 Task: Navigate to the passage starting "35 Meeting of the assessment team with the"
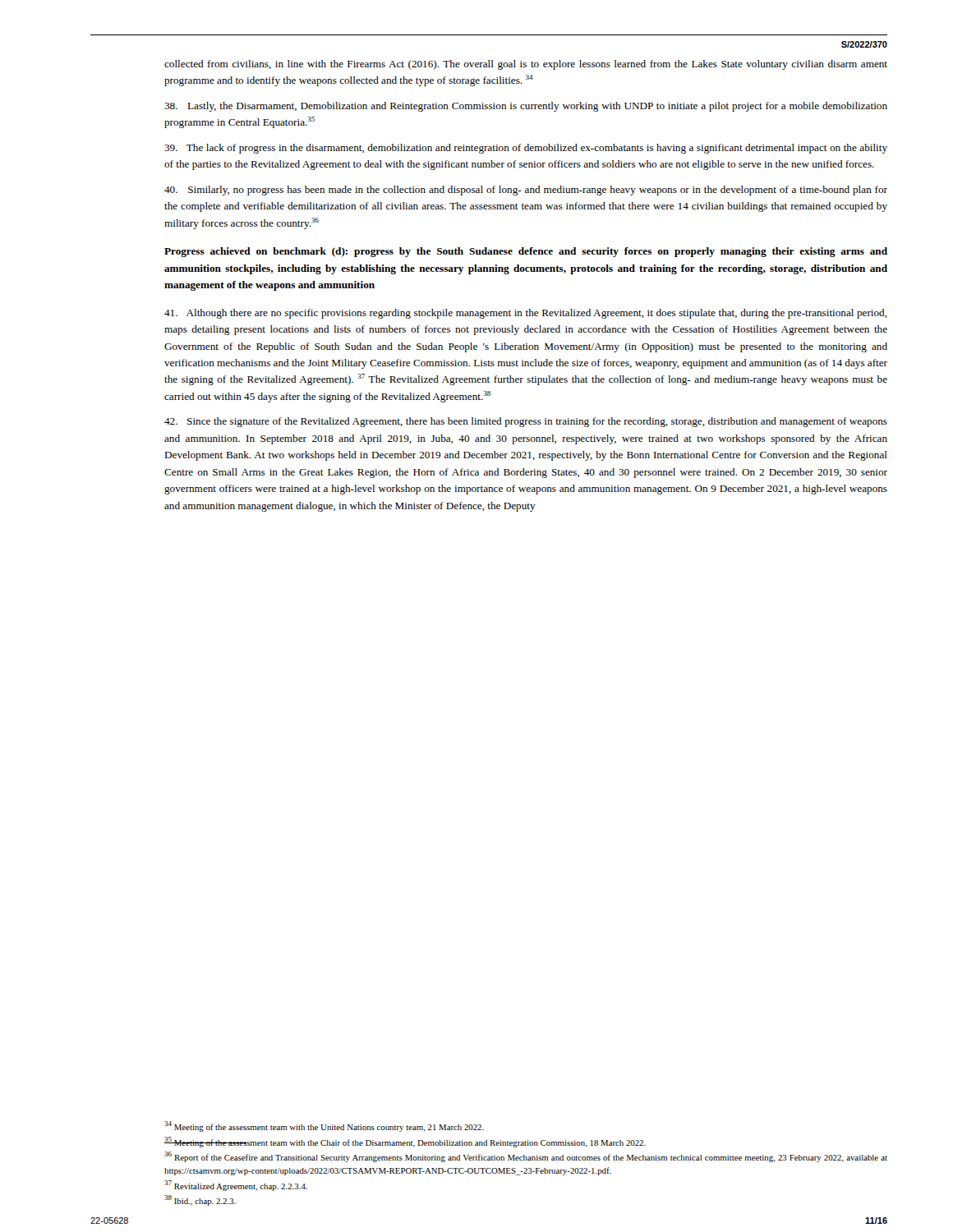405,1142
